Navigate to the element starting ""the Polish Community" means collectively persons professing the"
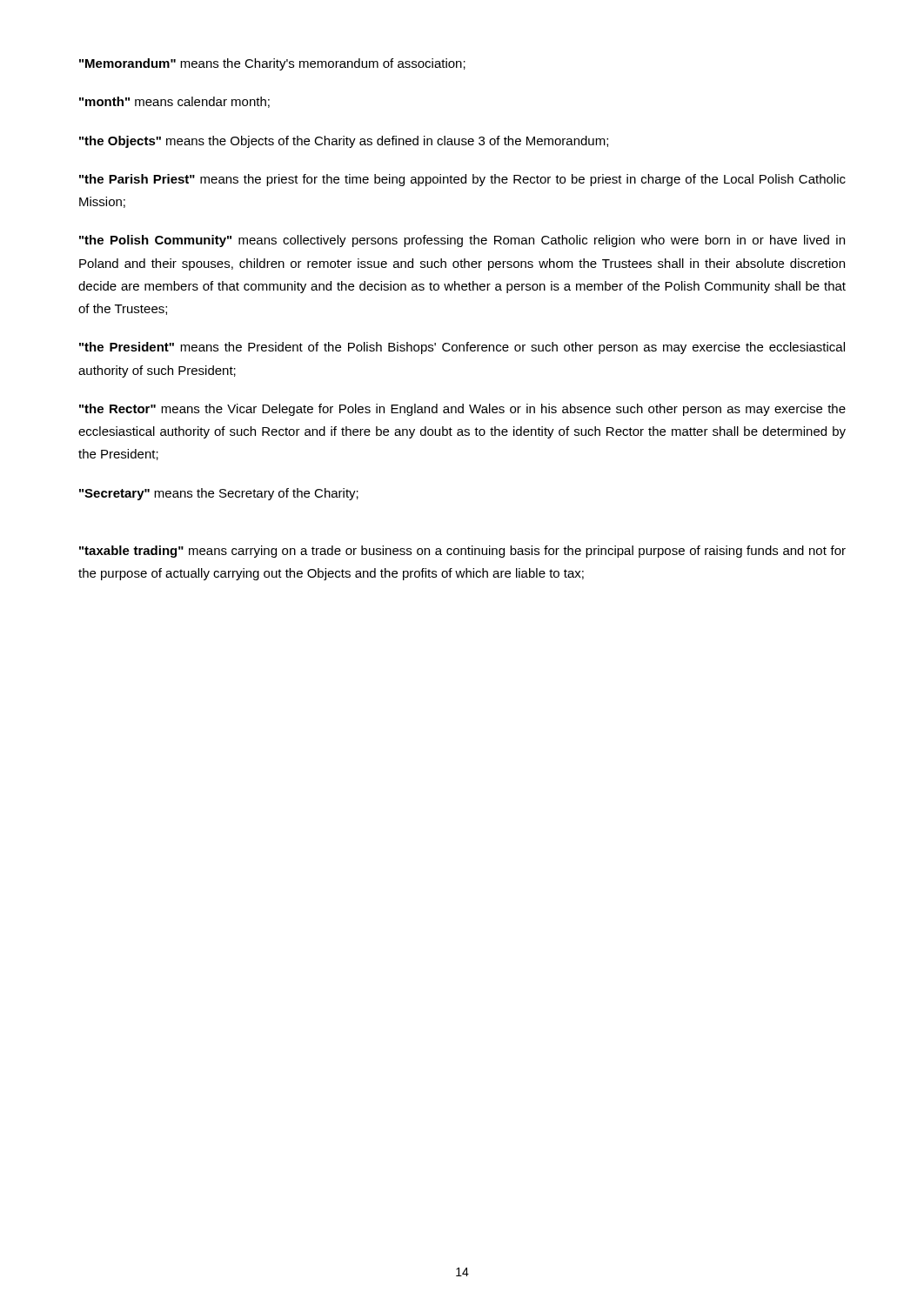 tap(462, 274)
